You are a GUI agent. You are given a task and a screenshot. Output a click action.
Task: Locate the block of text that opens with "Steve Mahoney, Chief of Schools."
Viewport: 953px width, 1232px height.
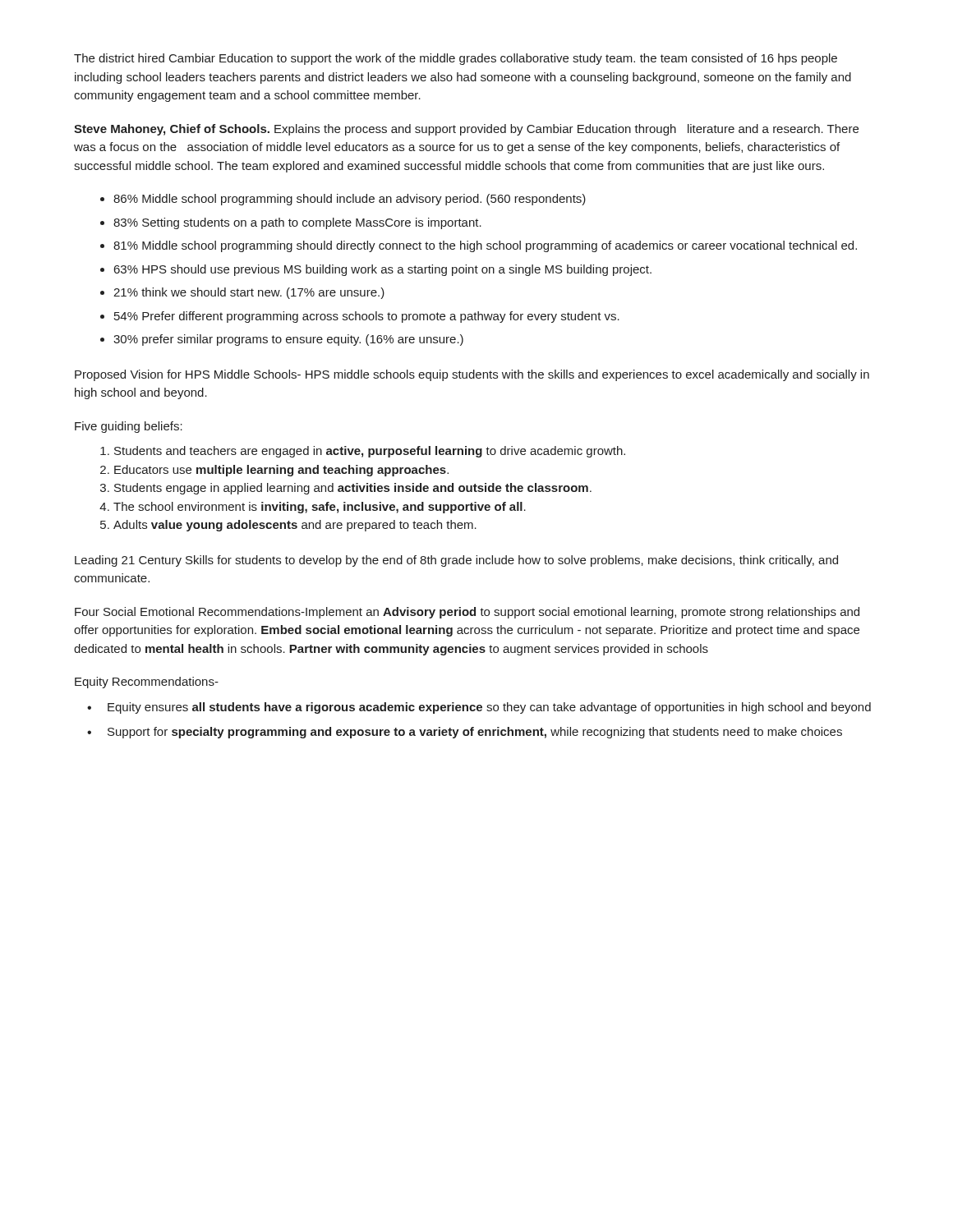pyautogui.click(x=476, y=147)
